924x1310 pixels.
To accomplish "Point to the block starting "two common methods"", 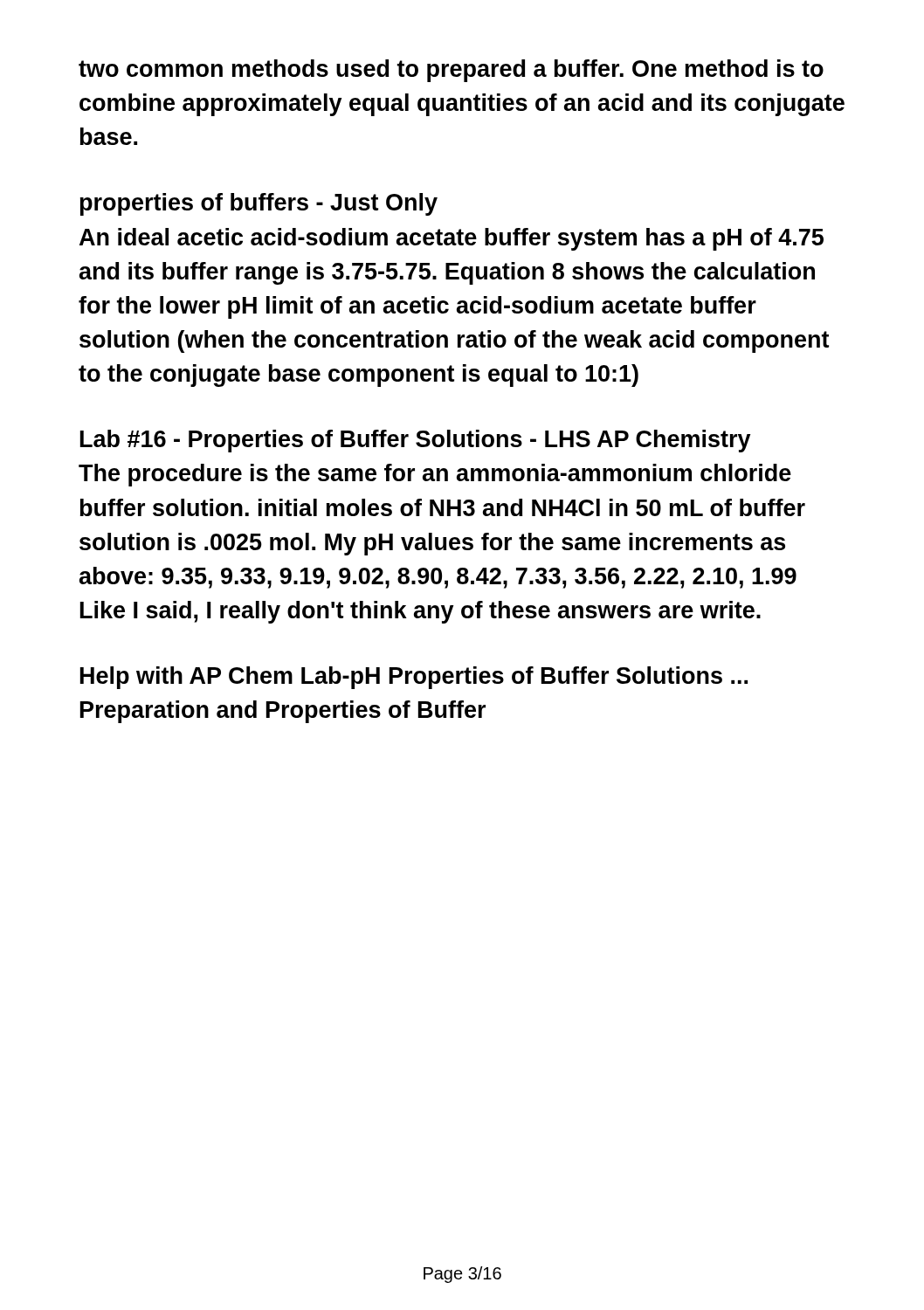I will click(462, 103).
